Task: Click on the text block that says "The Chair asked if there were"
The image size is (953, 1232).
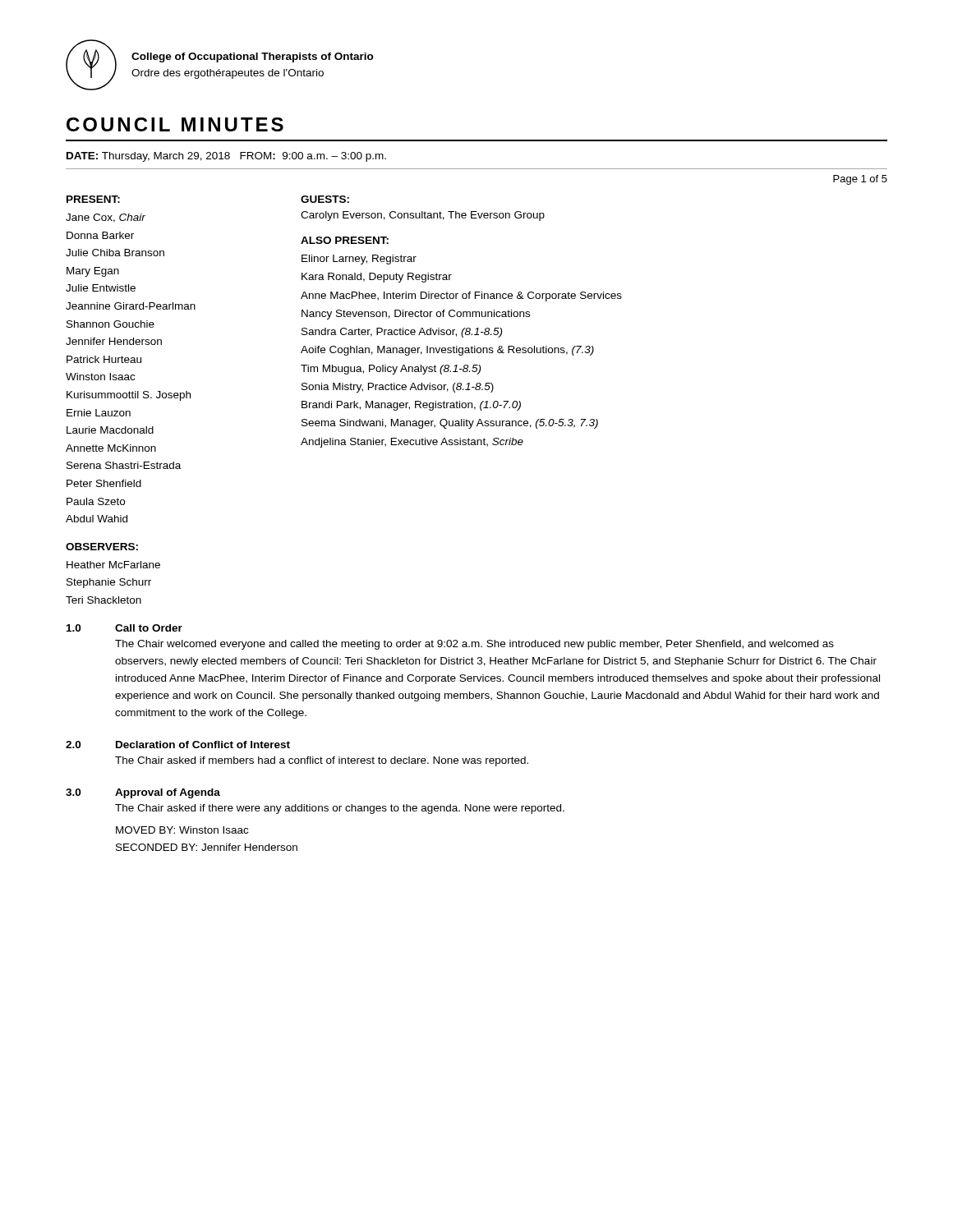Action: pyautogui.click(x=340, y=808)
